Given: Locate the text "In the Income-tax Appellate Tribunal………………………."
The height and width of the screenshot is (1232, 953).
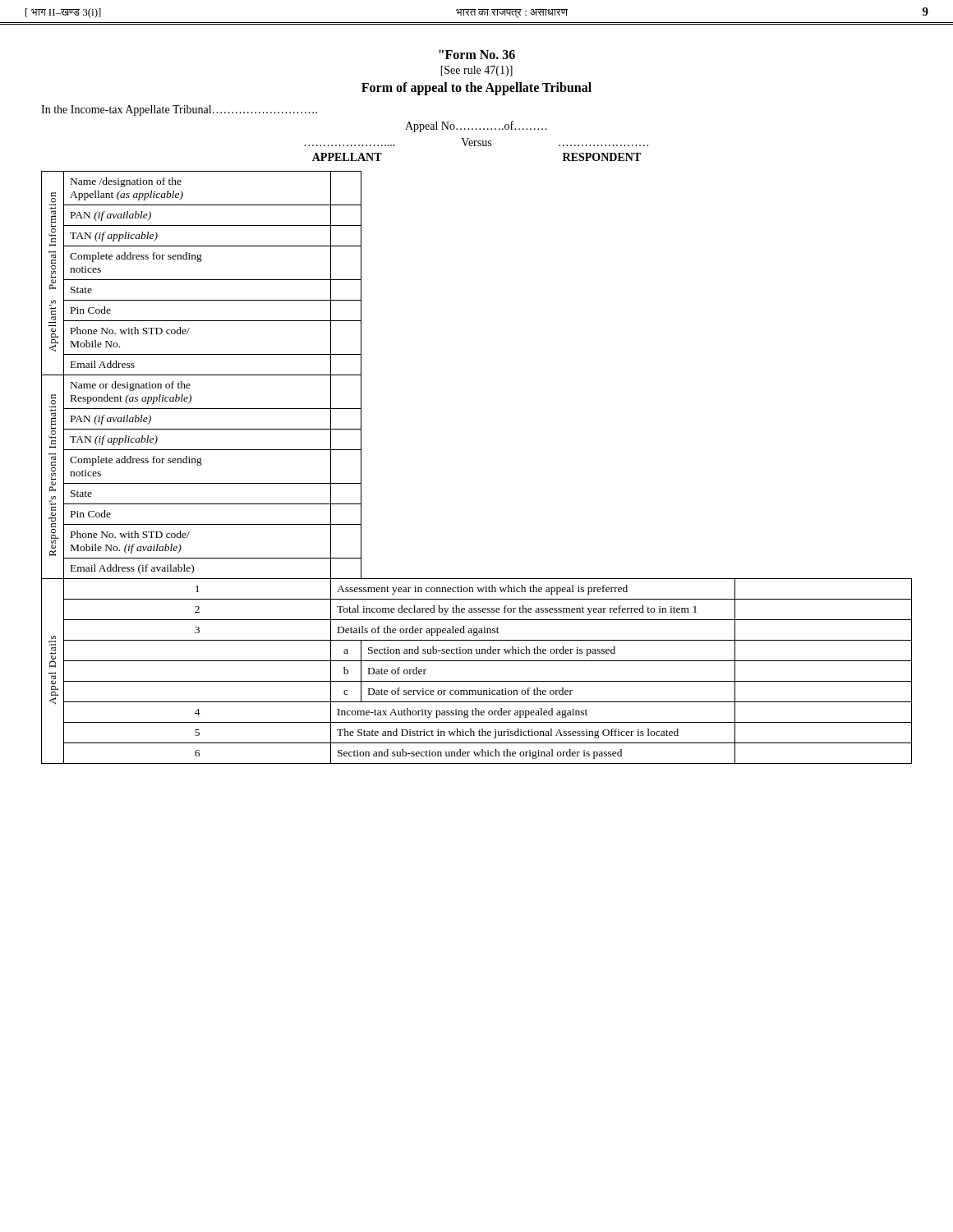Looking at the screenshot, I should click(x=180, y=110).
